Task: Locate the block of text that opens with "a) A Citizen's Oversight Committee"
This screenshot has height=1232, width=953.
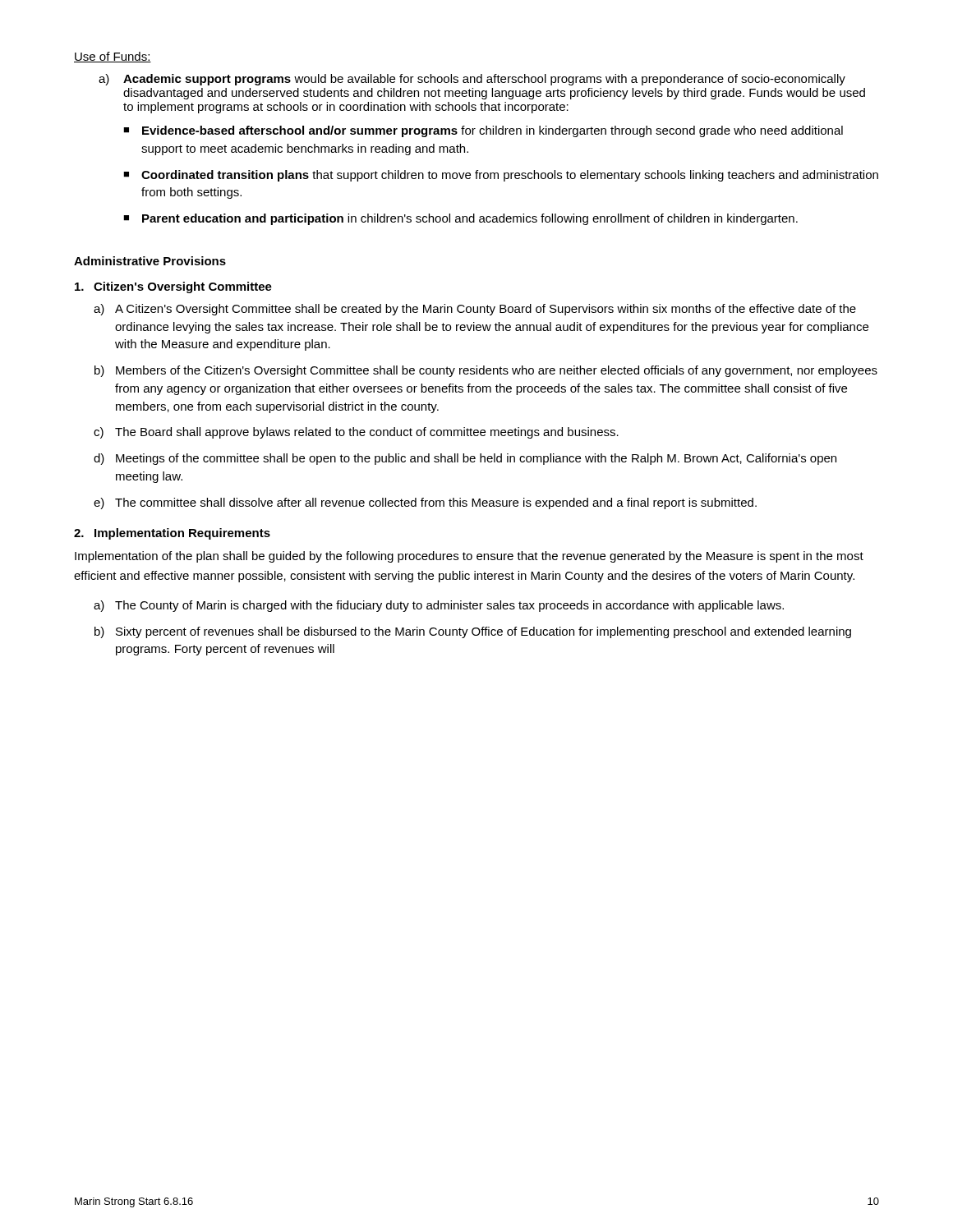Action: [x=486, y=326]
